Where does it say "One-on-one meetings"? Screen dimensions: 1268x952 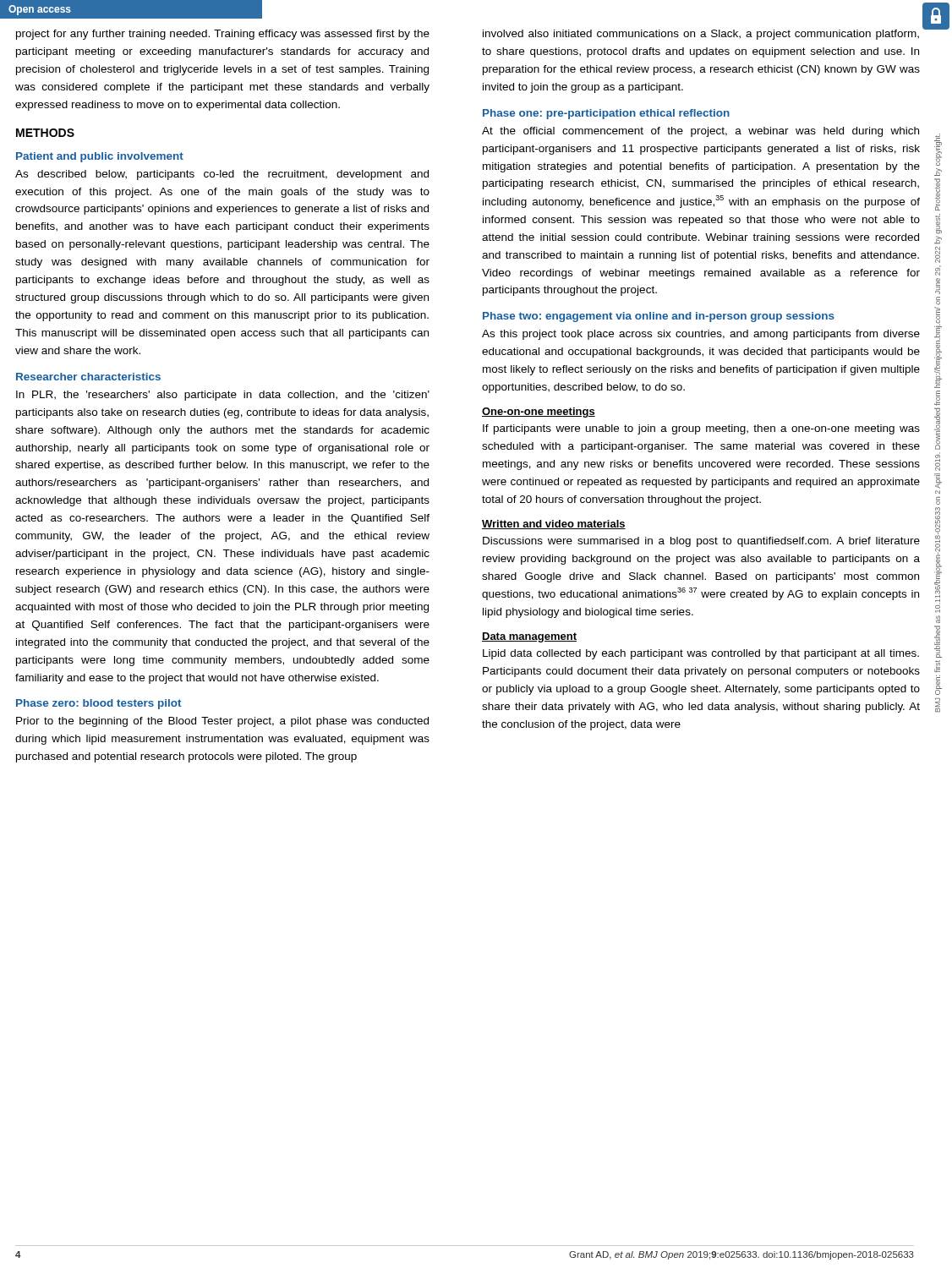(x=538, y=411)
